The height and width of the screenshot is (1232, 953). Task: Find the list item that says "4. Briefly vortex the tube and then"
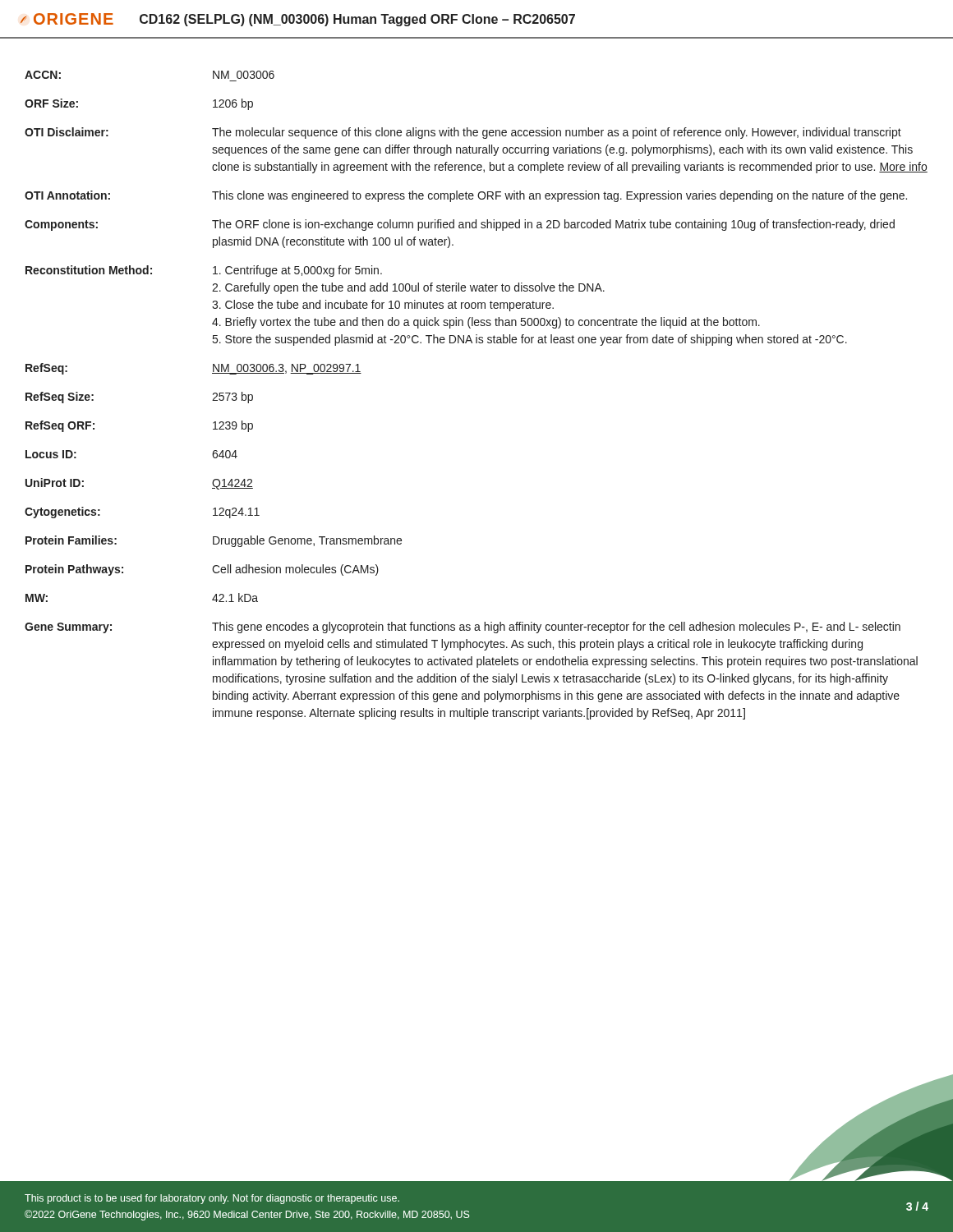pyautogui.click(x=486, y=322)
